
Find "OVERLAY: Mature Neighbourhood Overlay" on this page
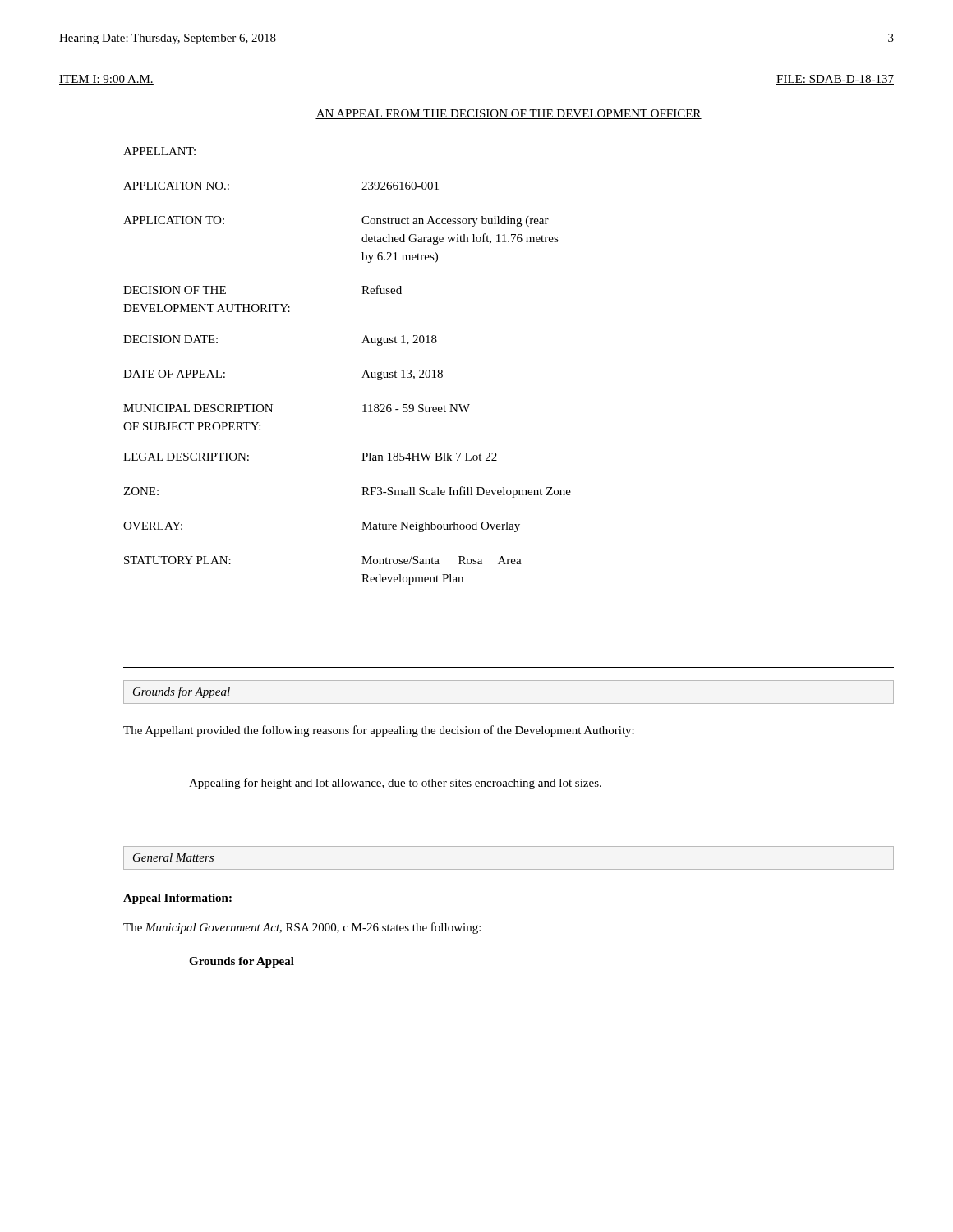point(509,526)
